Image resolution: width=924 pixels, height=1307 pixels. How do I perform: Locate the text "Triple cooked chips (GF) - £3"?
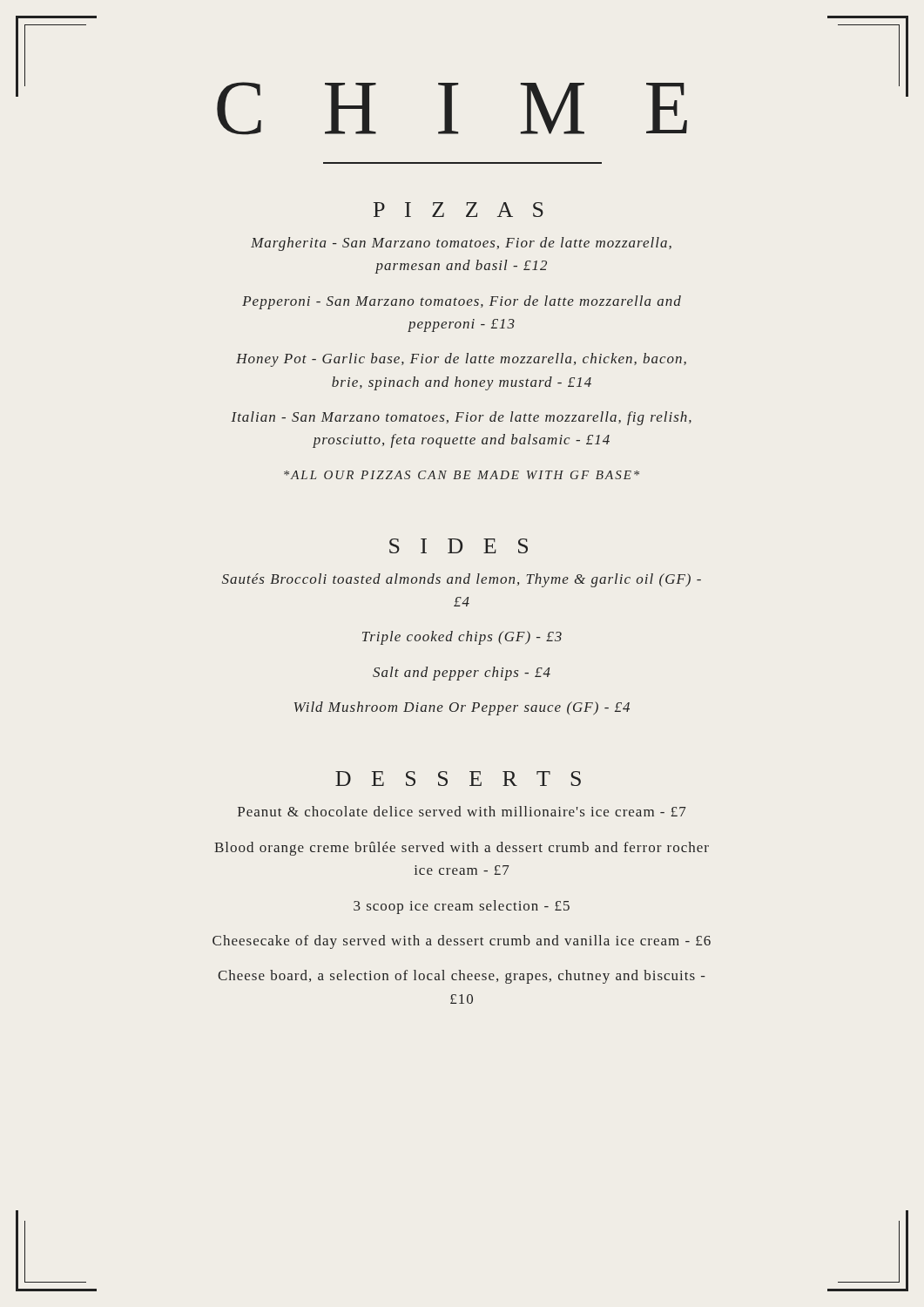(x=462, y=637)
